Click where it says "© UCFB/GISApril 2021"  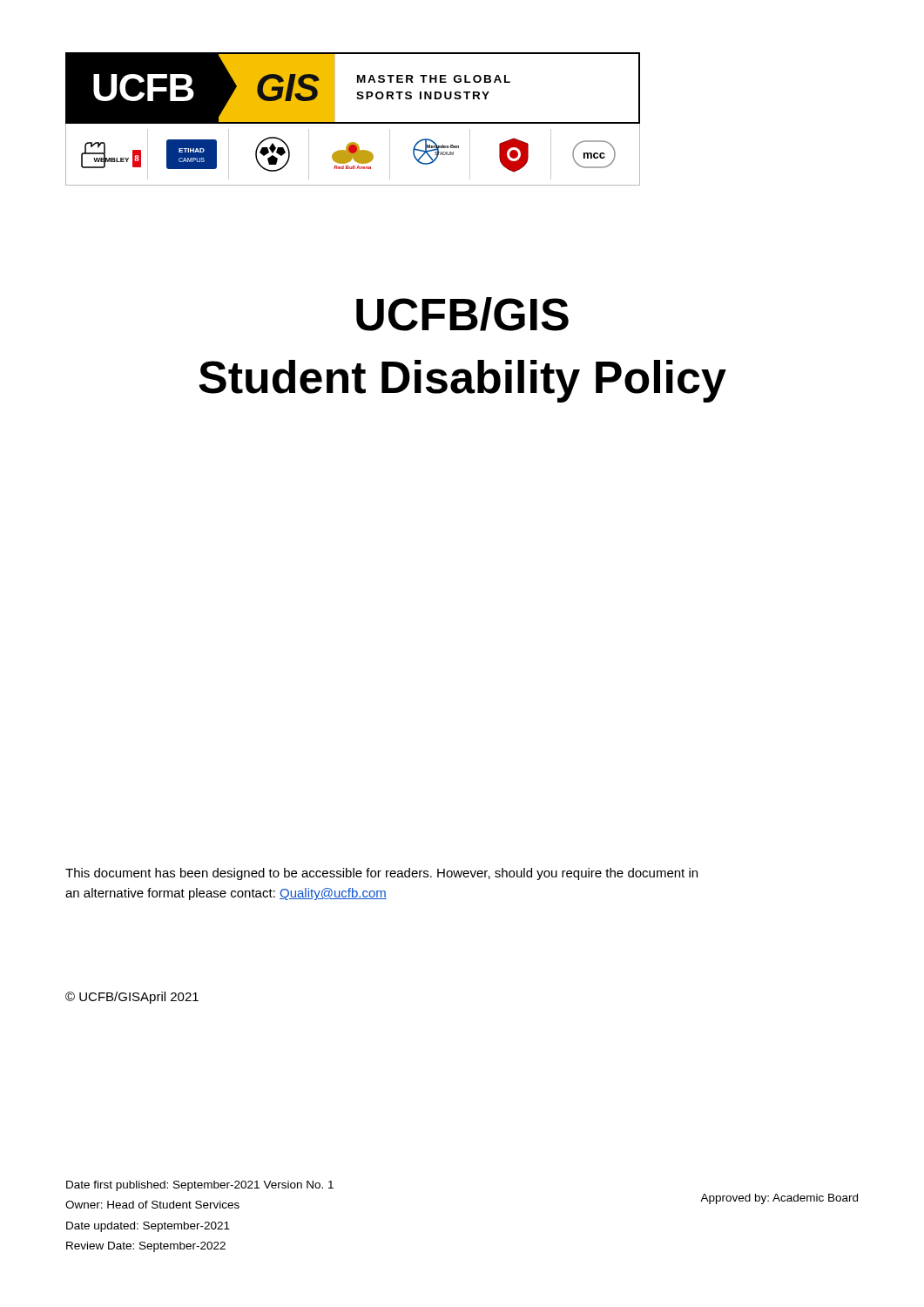coord(132,996)
